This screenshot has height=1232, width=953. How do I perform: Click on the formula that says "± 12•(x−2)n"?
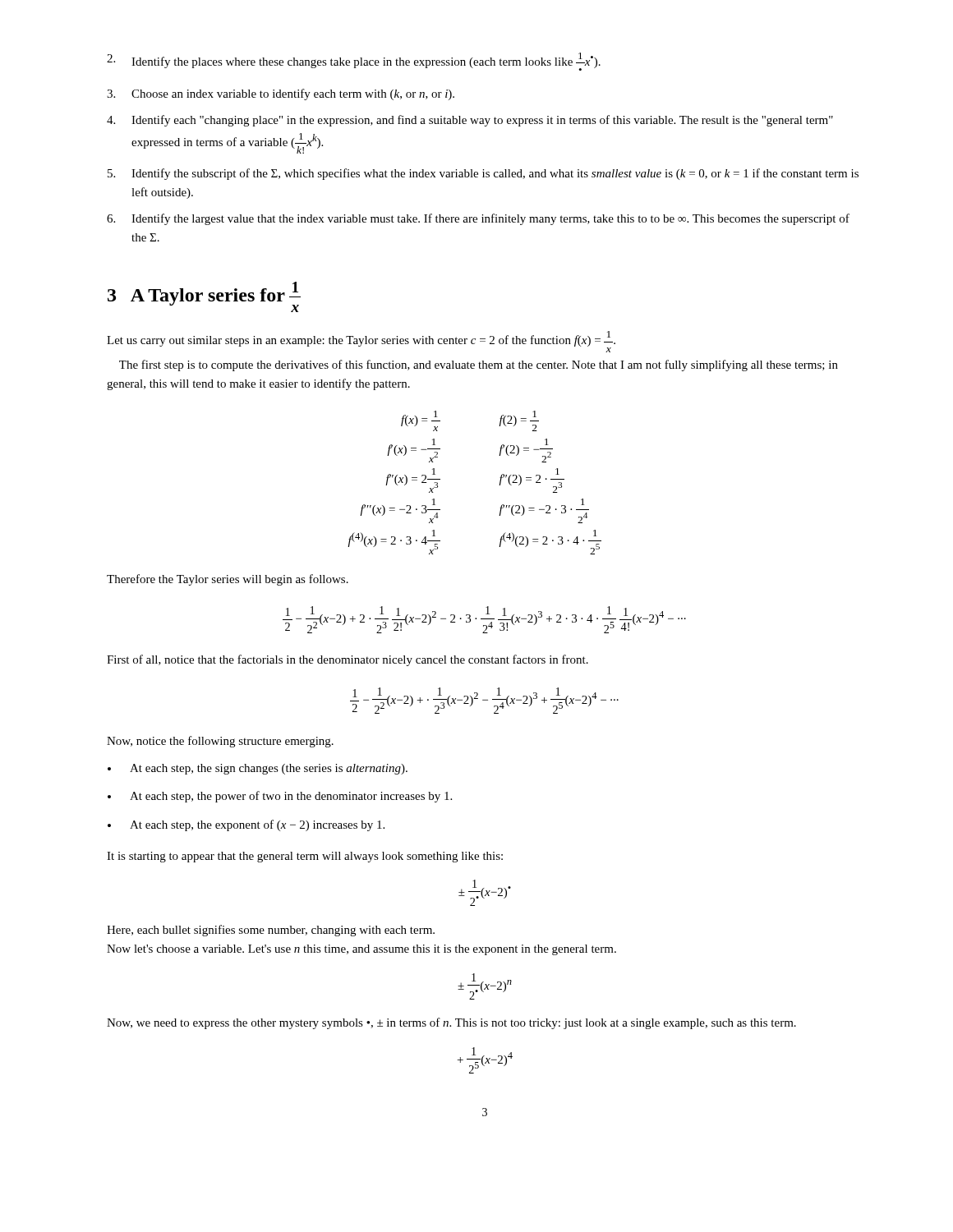click(485, 986)
